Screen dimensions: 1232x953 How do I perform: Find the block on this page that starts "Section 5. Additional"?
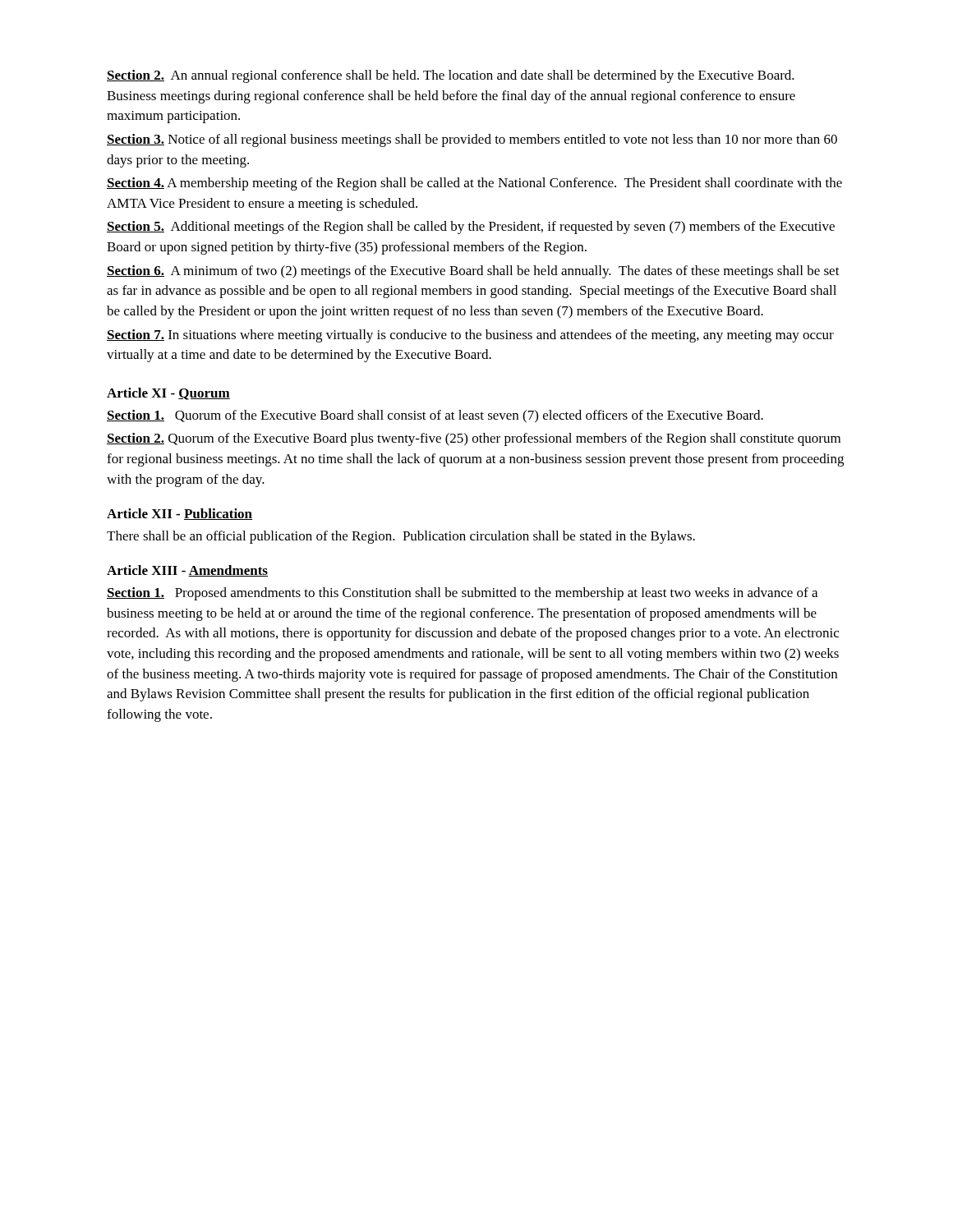pos(471,237)
